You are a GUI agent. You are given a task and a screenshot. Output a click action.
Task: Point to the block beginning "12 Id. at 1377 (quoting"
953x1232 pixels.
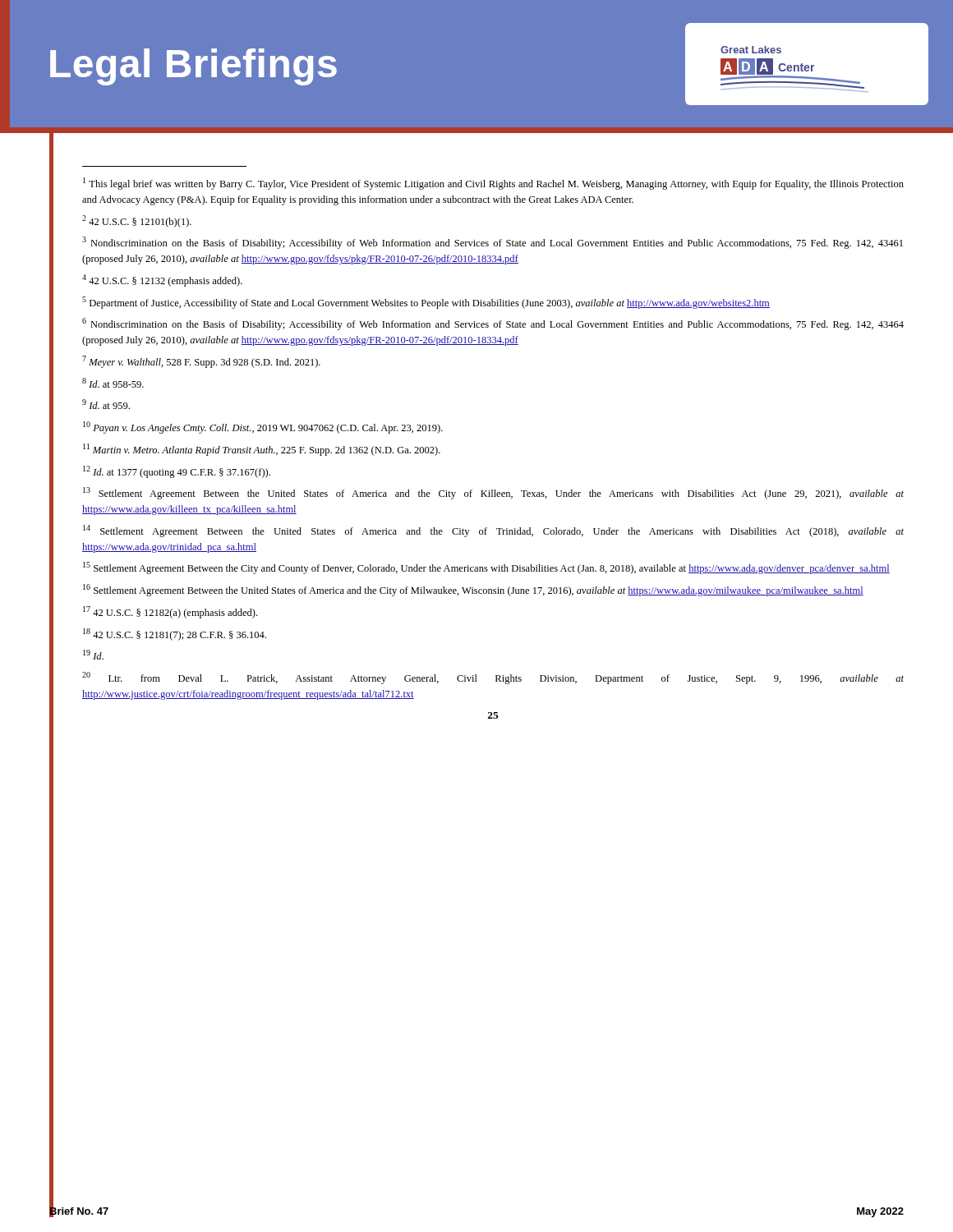click(x=177, y=471)
